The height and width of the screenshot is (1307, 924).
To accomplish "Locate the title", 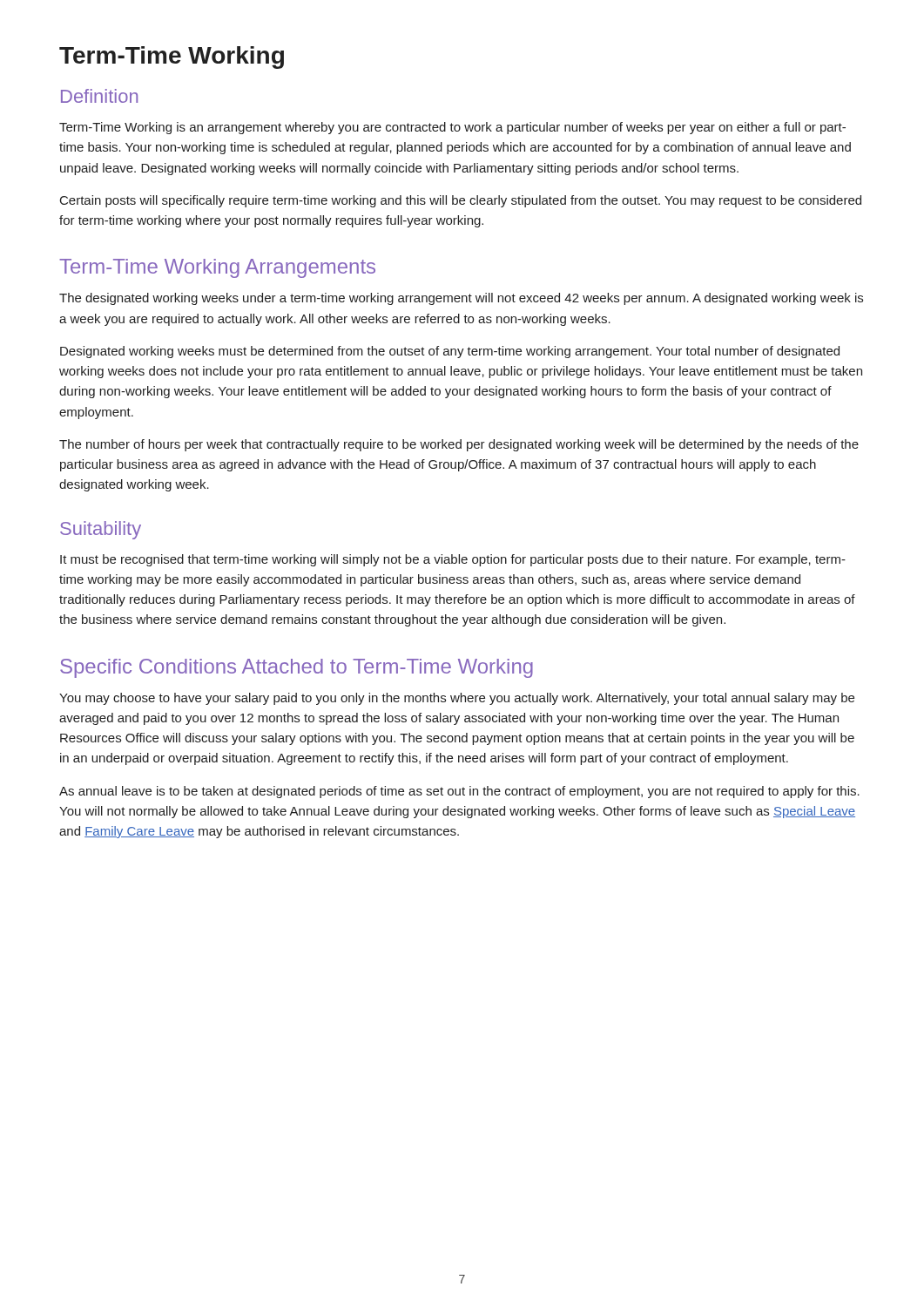I will pos(172,55).
